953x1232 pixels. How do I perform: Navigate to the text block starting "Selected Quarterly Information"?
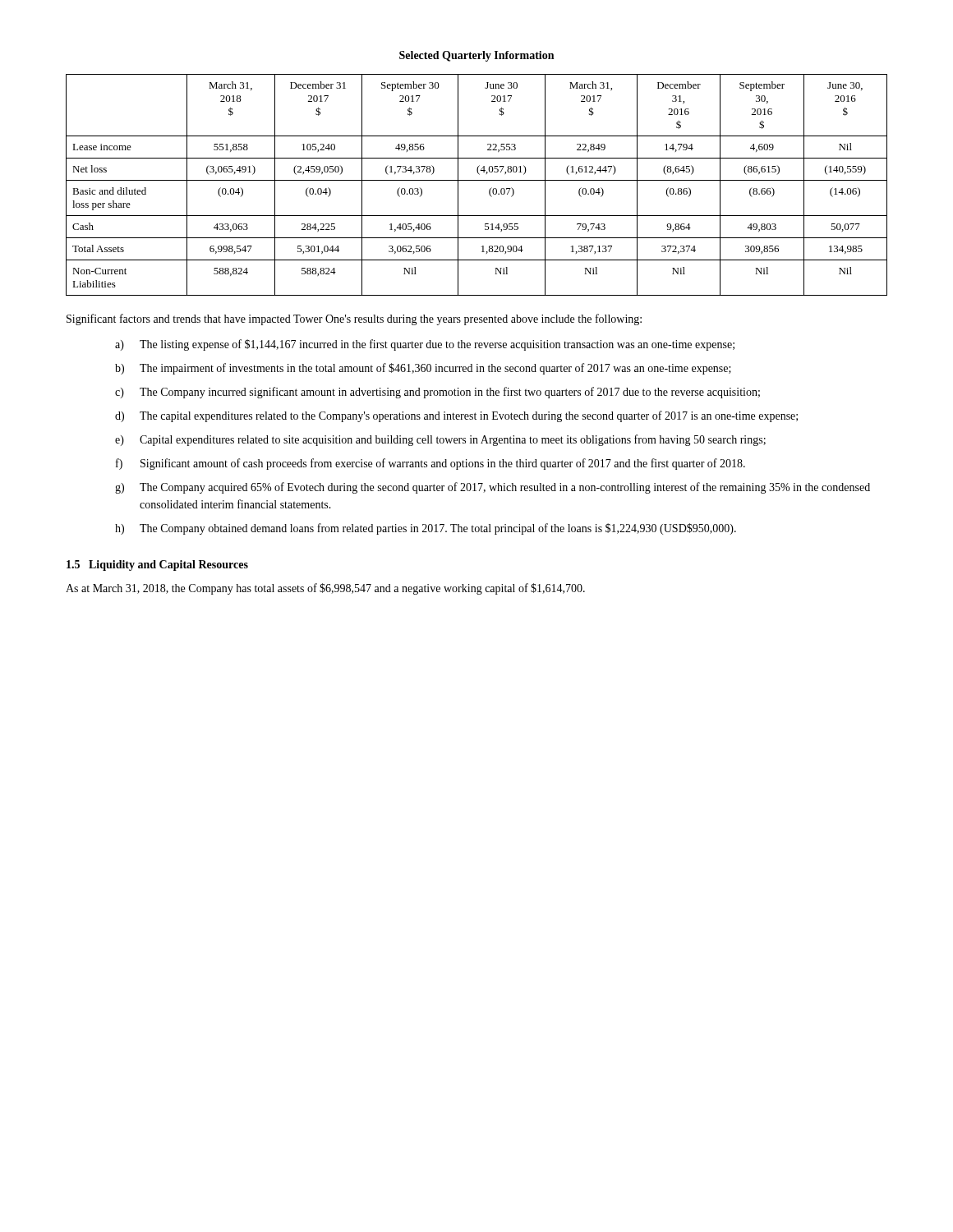[476, 55]
